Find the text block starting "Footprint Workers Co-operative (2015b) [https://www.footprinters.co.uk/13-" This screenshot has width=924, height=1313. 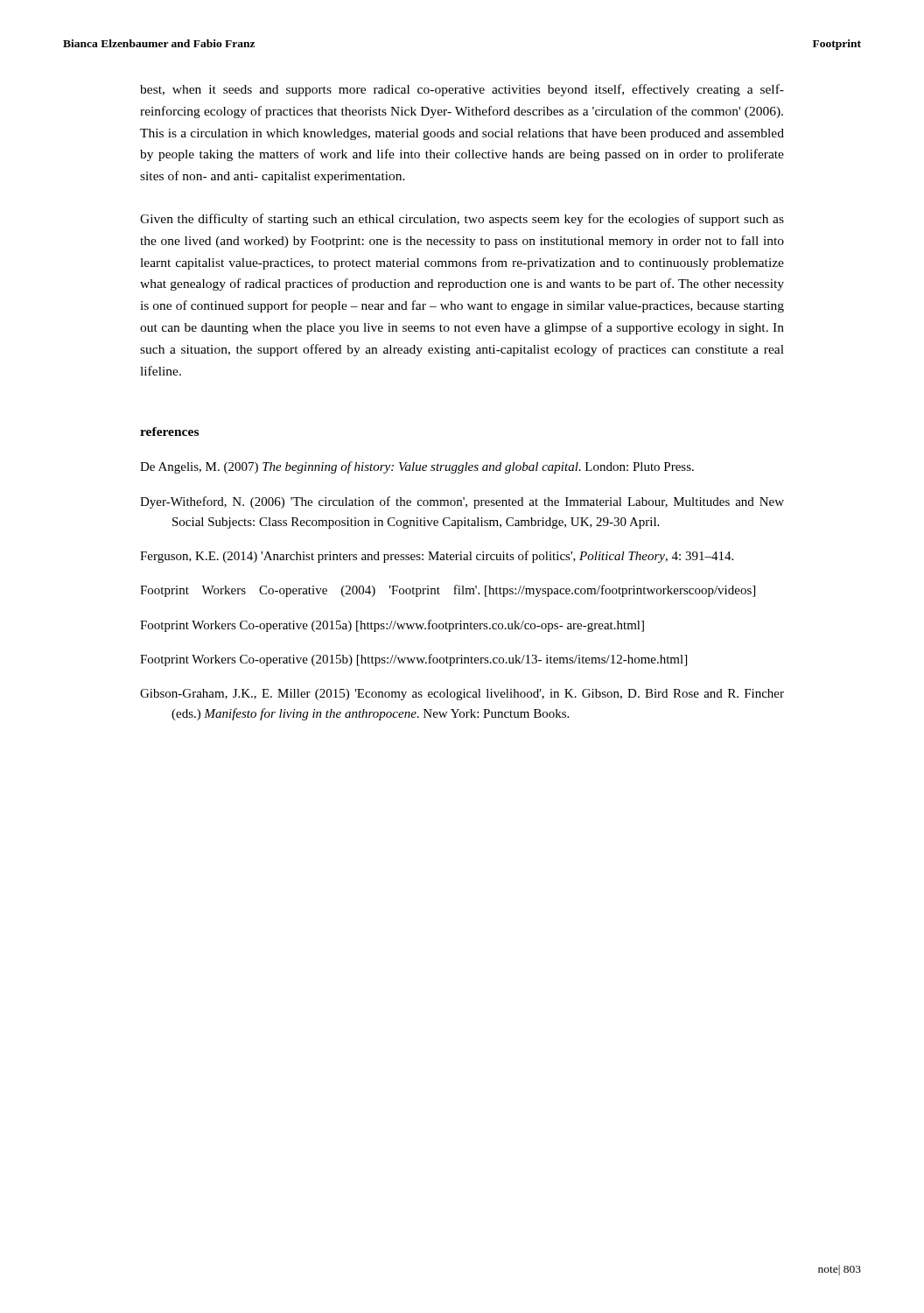[414, 659]
